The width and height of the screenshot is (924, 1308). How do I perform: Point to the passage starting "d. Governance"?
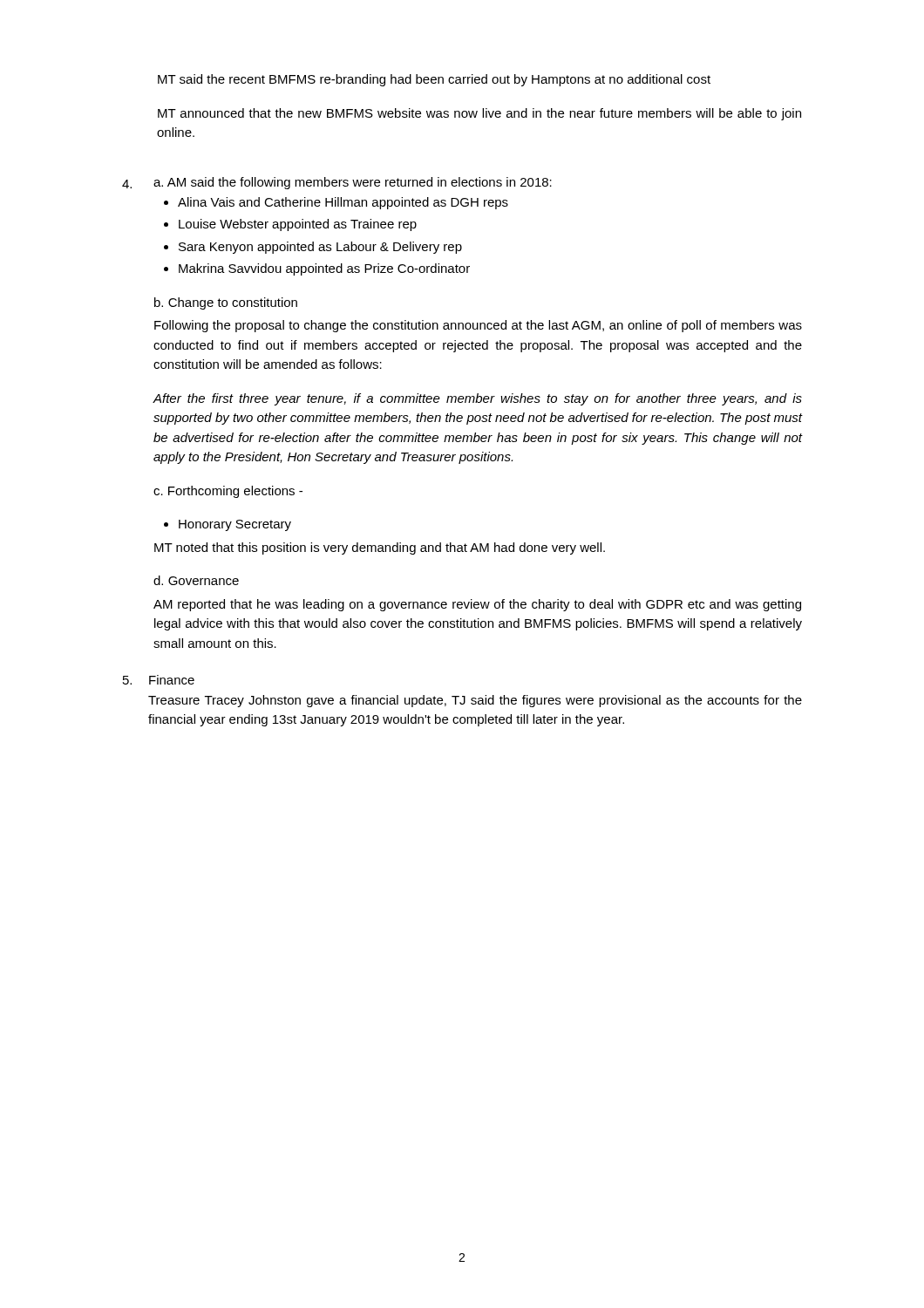(196, 580)
